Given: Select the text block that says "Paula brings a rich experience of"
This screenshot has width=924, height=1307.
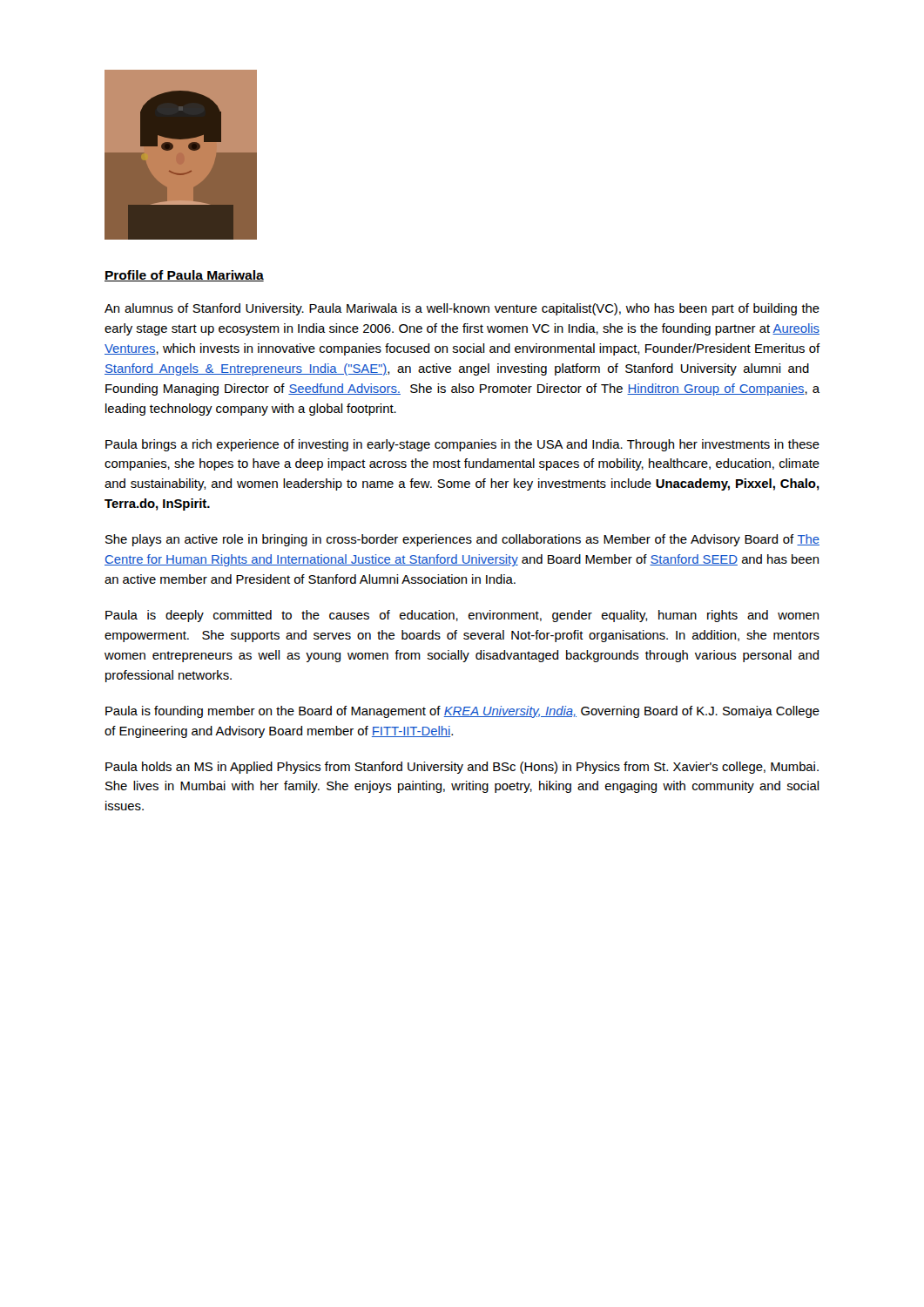Looking at the screenshot, I should point(462,474).
